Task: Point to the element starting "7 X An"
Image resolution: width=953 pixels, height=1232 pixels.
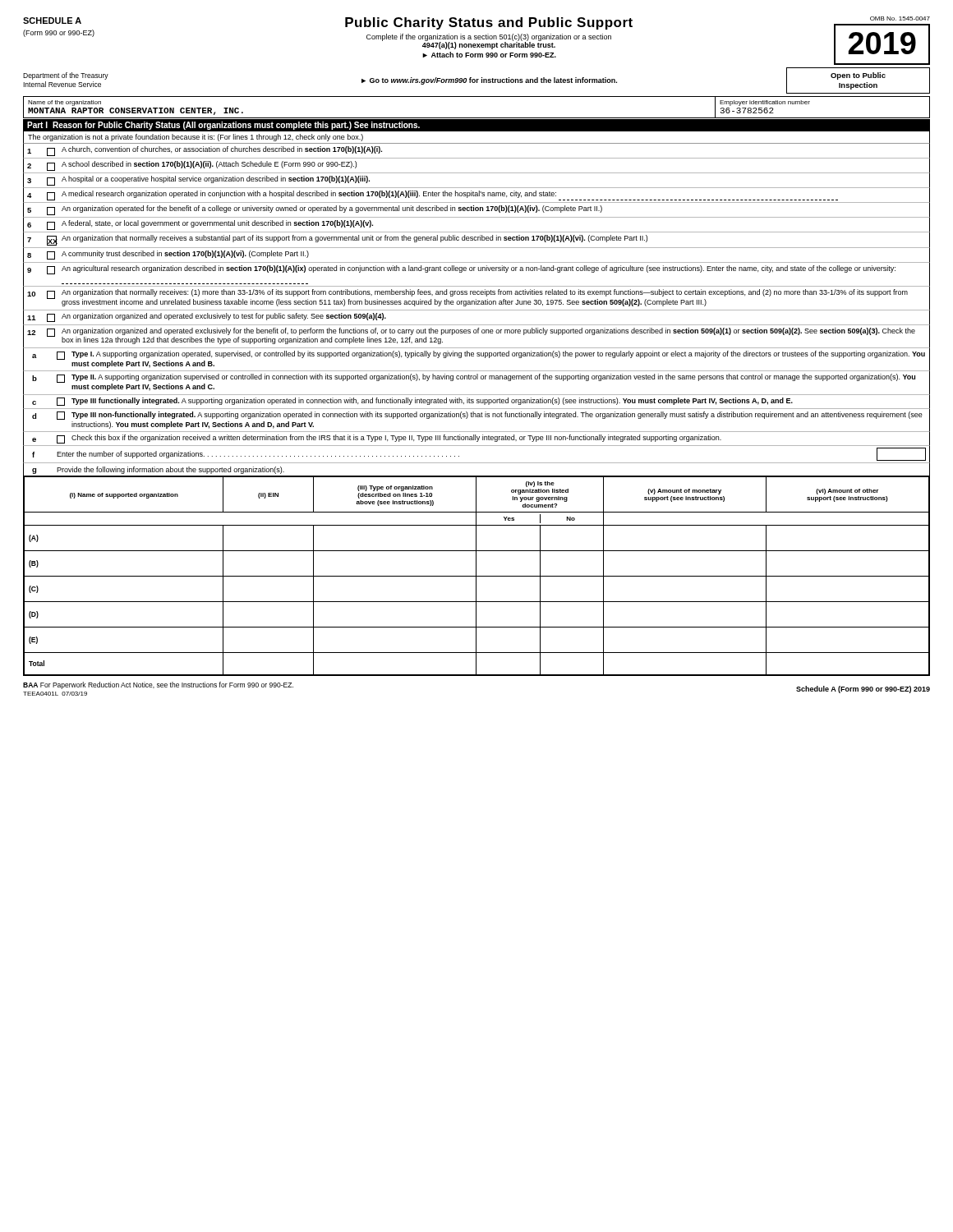Action: tap(476, 240)
